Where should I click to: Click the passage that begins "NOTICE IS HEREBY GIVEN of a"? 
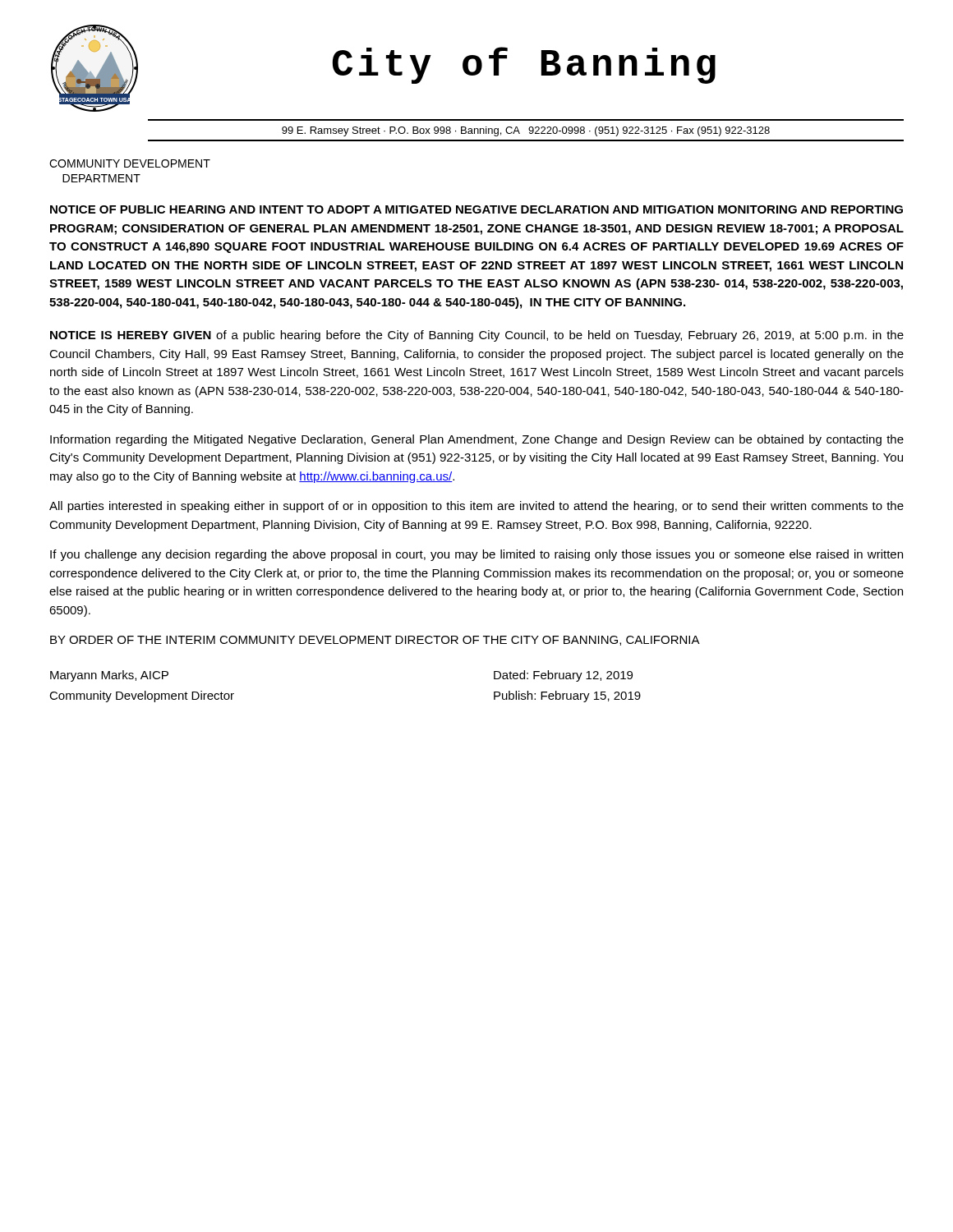[477, 336]
